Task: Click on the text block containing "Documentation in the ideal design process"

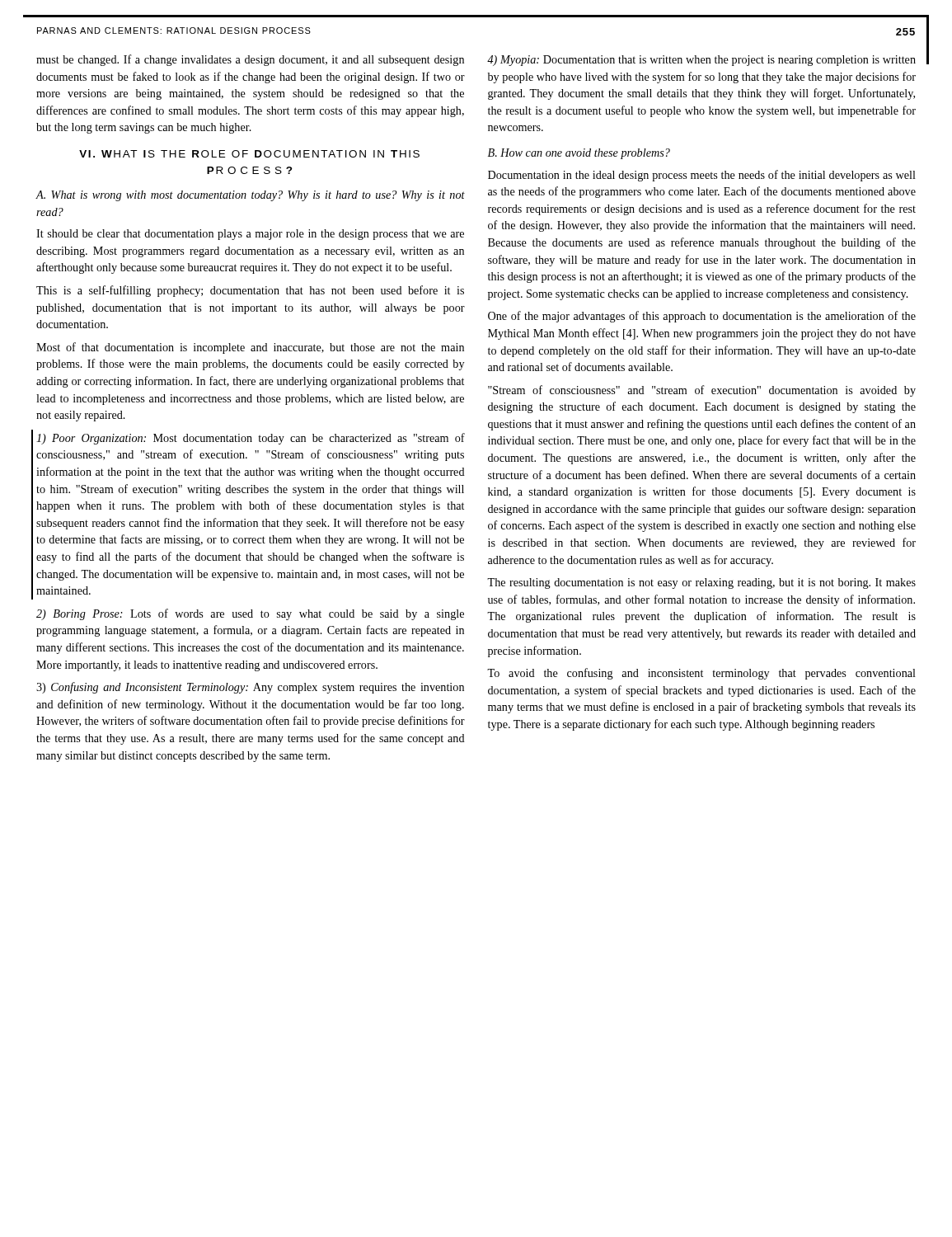Action: pos(702,450)
